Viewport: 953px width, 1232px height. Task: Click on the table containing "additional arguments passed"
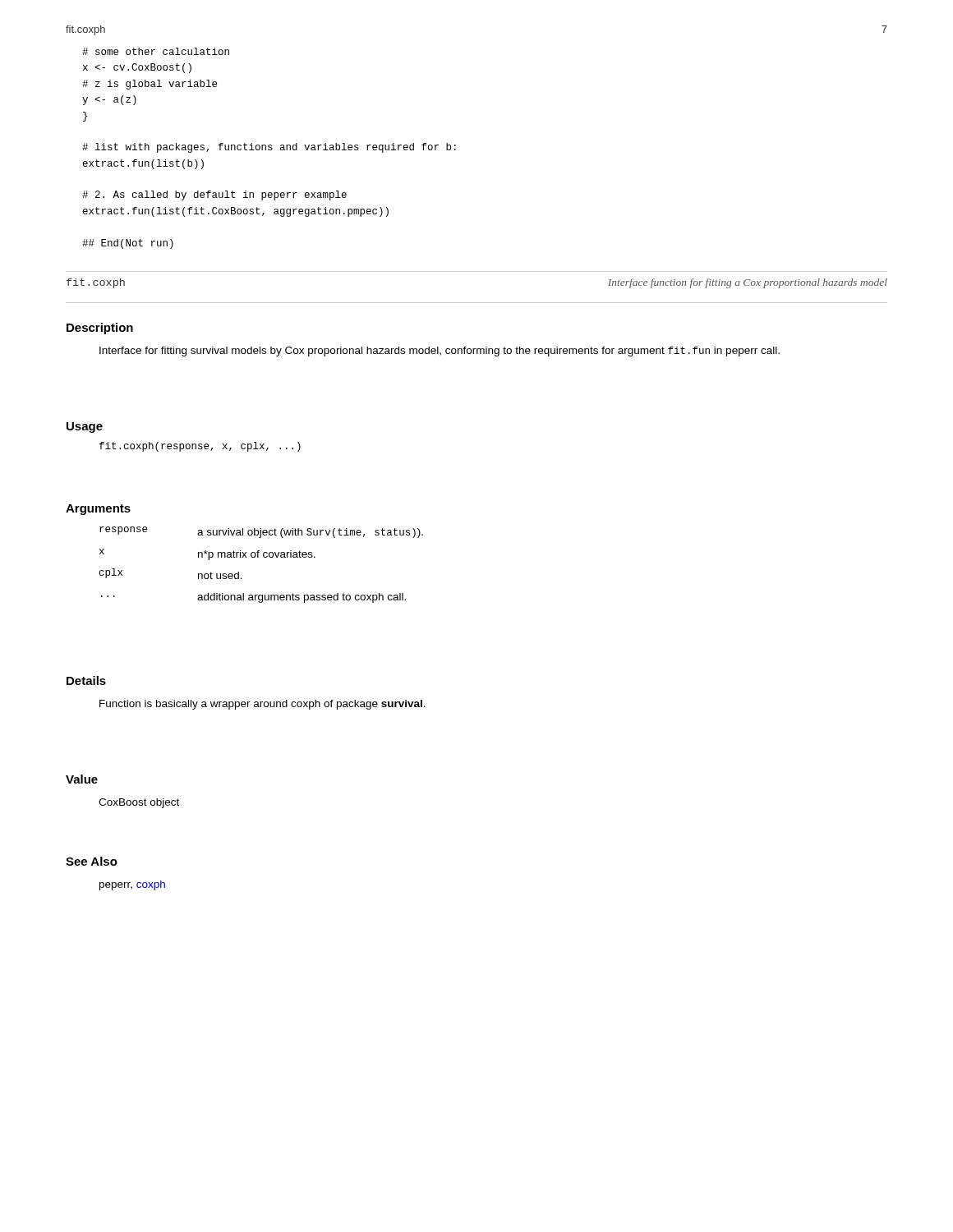[476, 565]
